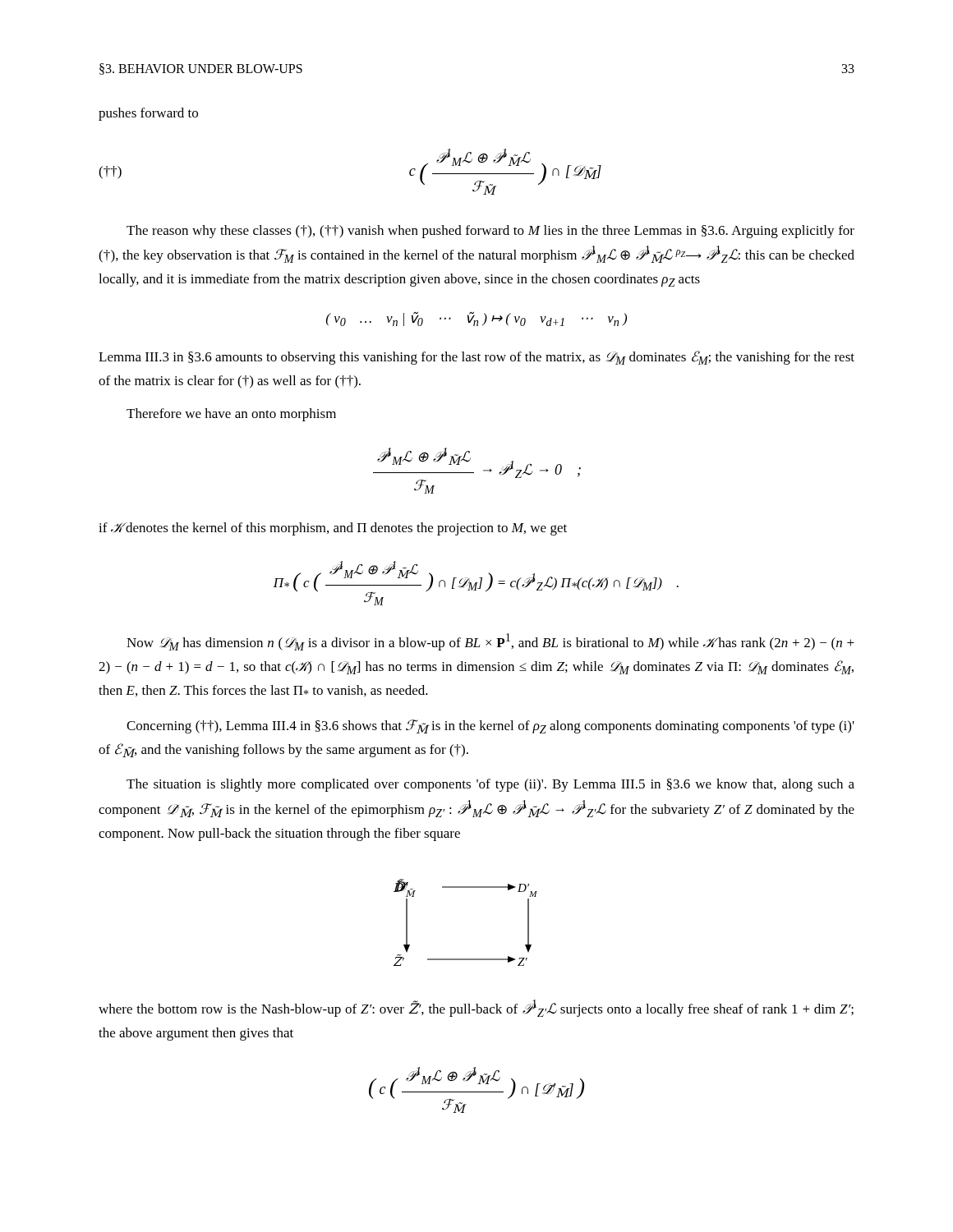The width and height of the screenshot is (953, 1232).
Task: Point to the passage starting "where the bottom row is the Nash-blow-up"
Action: [x=476, y=1020]
